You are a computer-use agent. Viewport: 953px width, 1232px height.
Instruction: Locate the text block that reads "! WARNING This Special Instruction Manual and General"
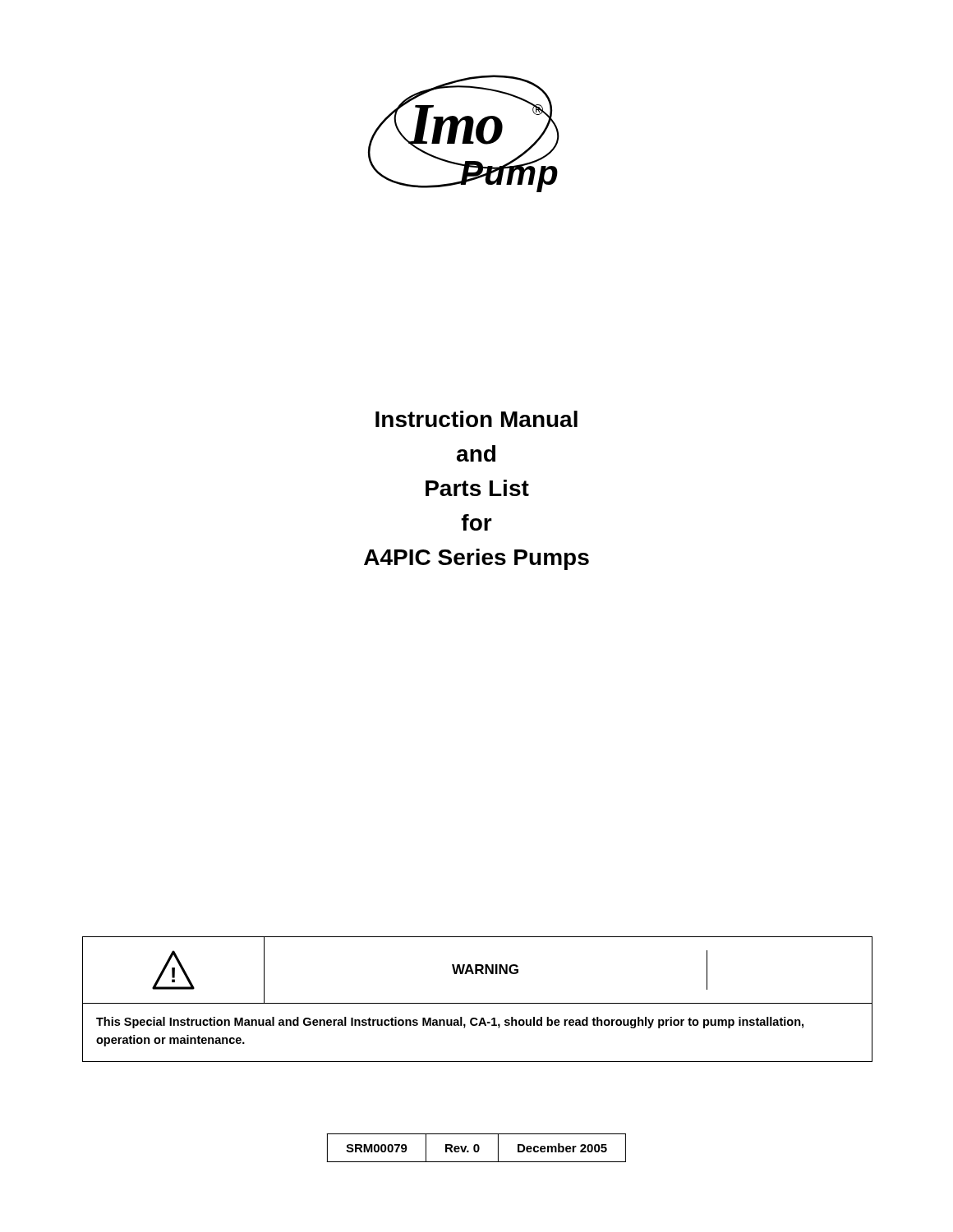pyautogui.click(x=477, y=999)
